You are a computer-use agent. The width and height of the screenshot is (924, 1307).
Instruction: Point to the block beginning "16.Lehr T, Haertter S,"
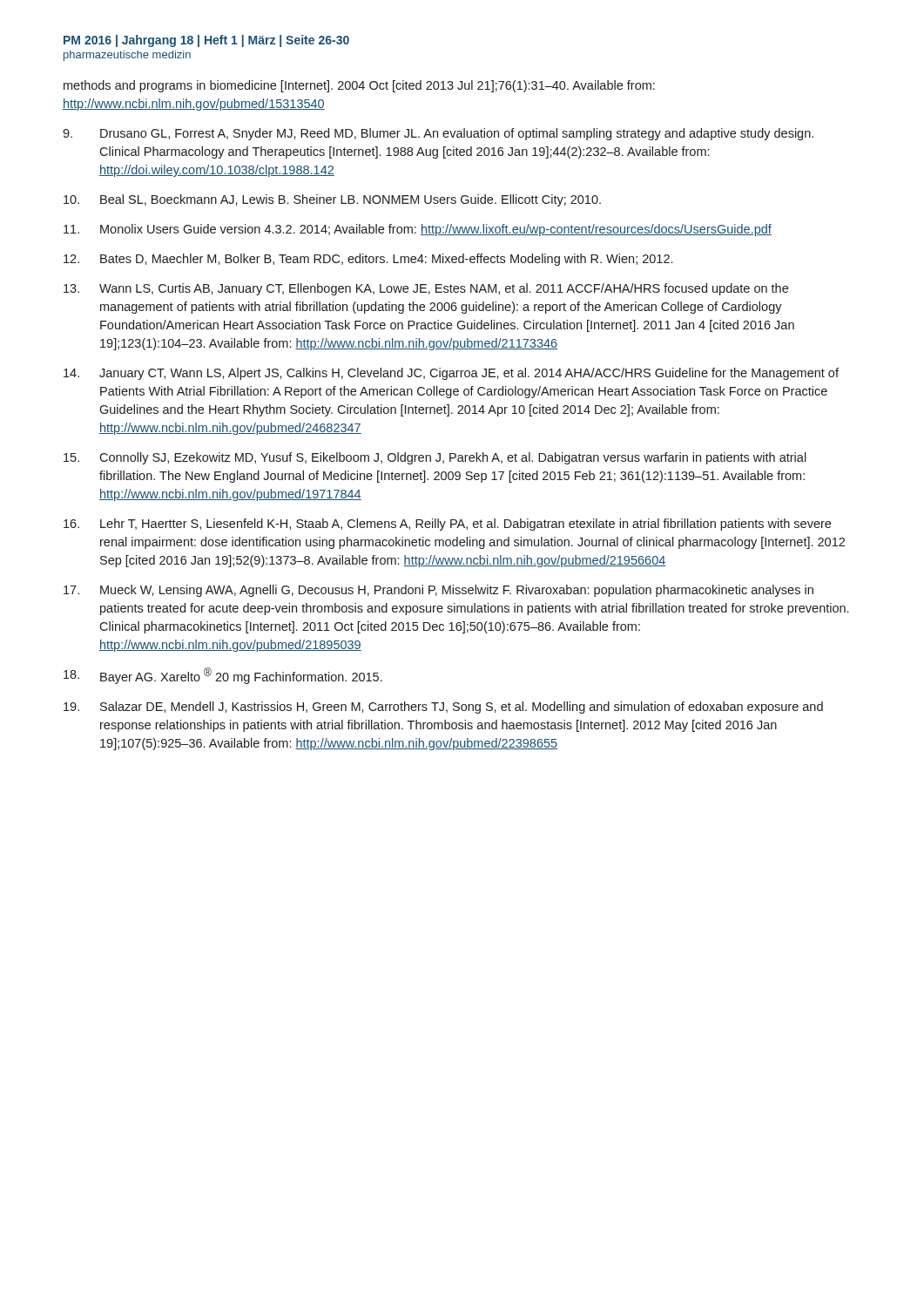tap(460, 543)
